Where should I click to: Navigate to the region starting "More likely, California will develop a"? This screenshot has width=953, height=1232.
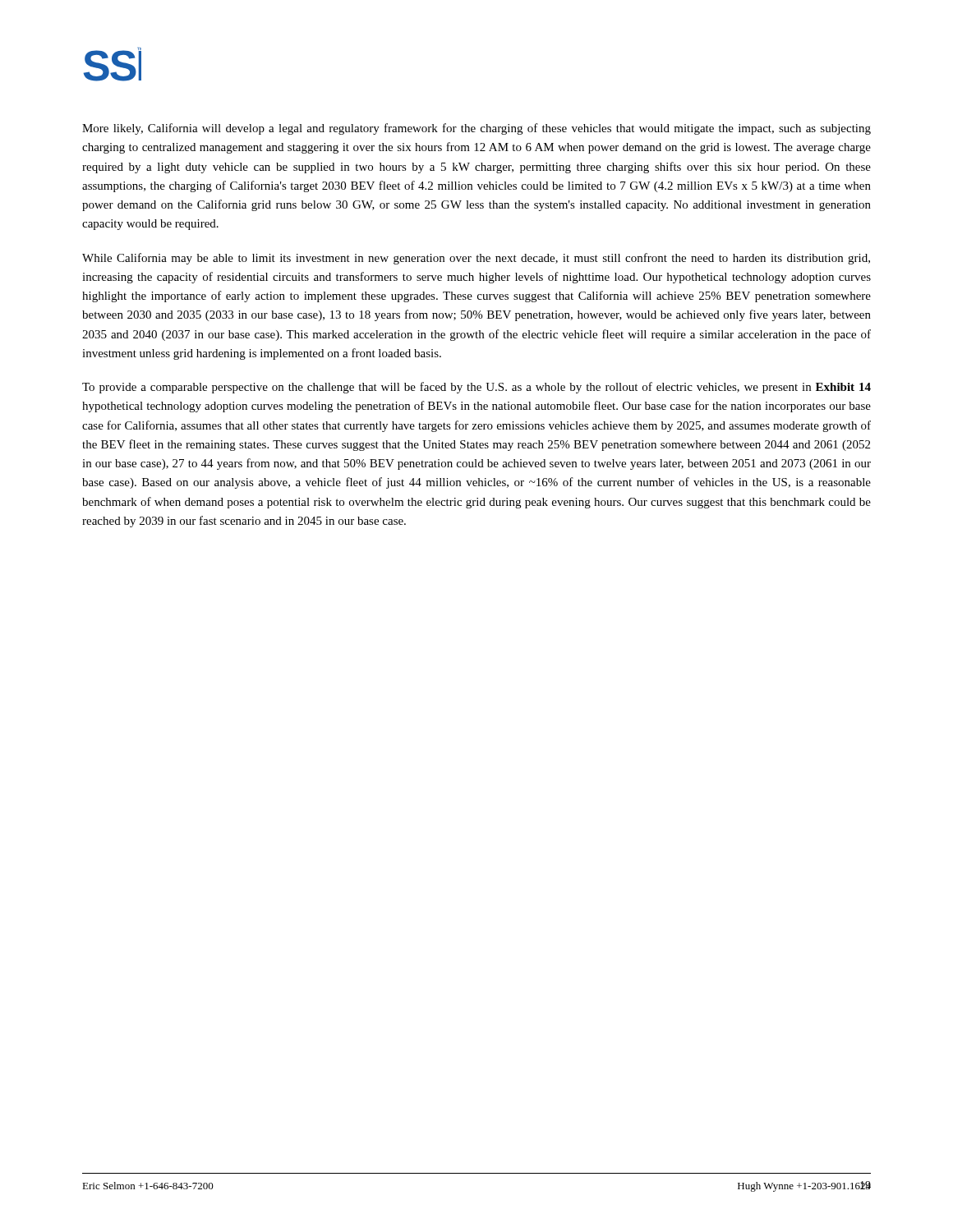[476, 176]
